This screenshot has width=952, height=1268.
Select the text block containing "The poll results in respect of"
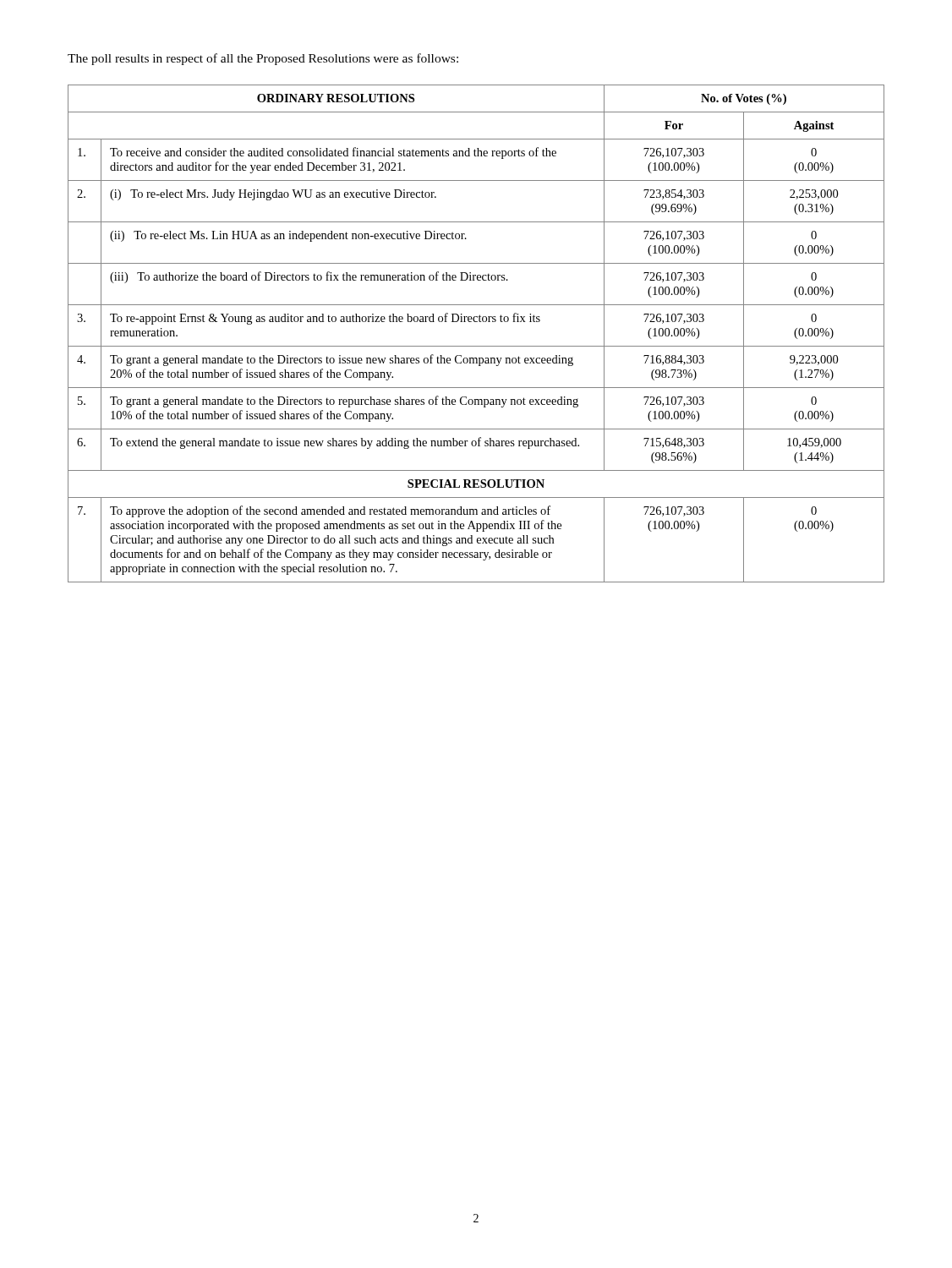coord(263,58)
